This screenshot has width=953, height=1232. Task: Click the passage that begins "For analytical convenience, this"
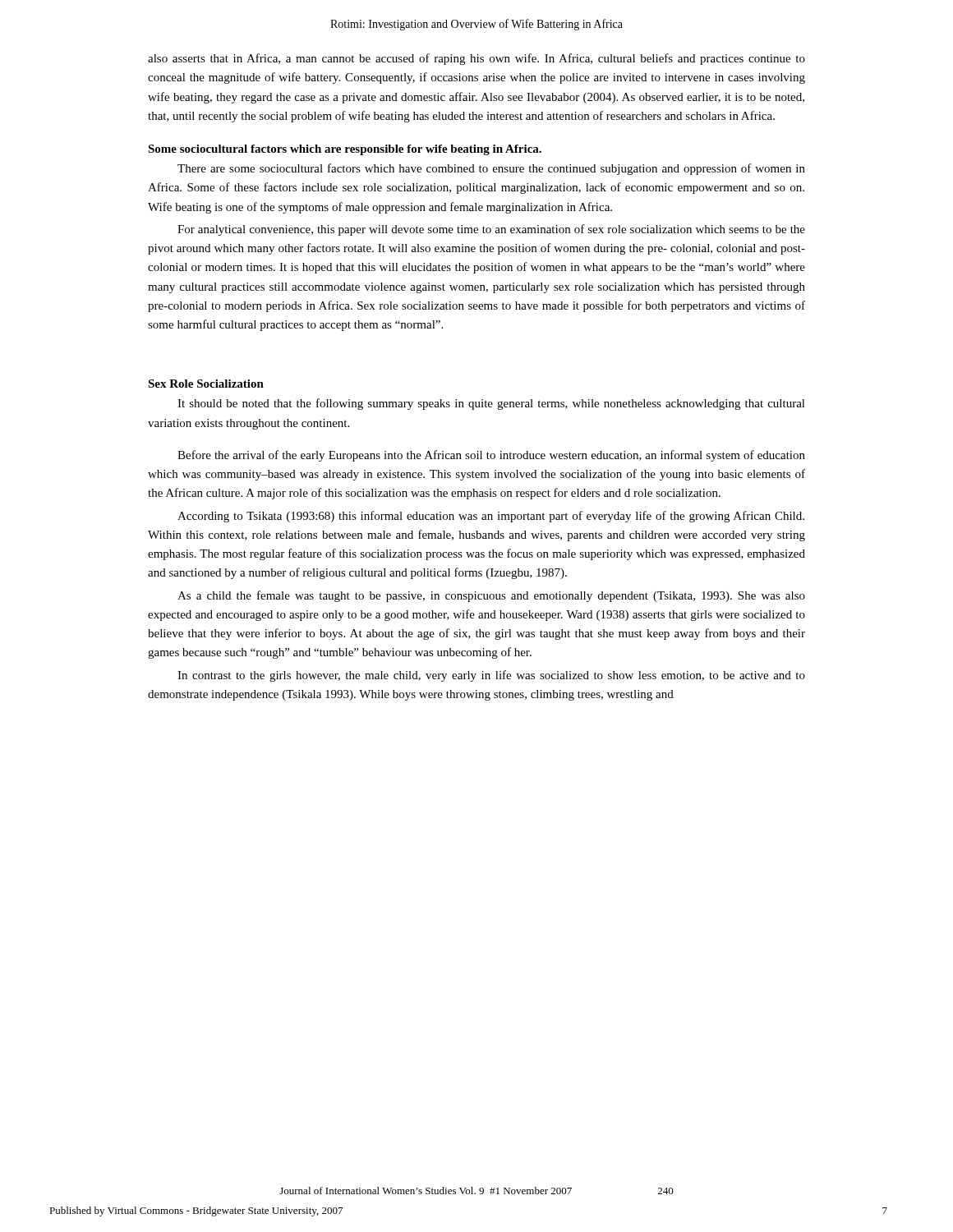pos(476,277)
